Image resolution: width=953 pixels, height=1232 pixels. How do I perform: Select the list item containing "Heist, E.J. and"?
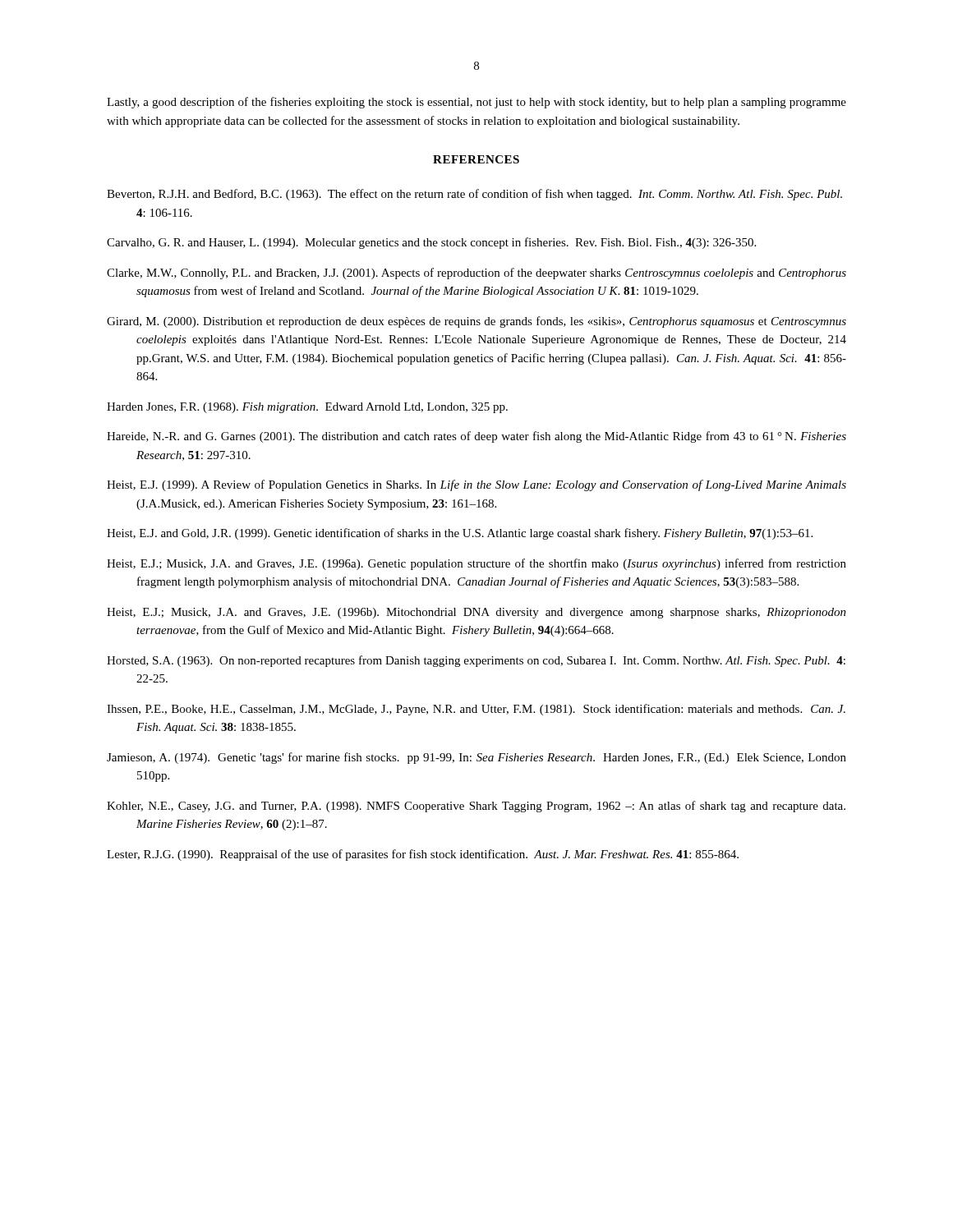click(x=460, y=533)
